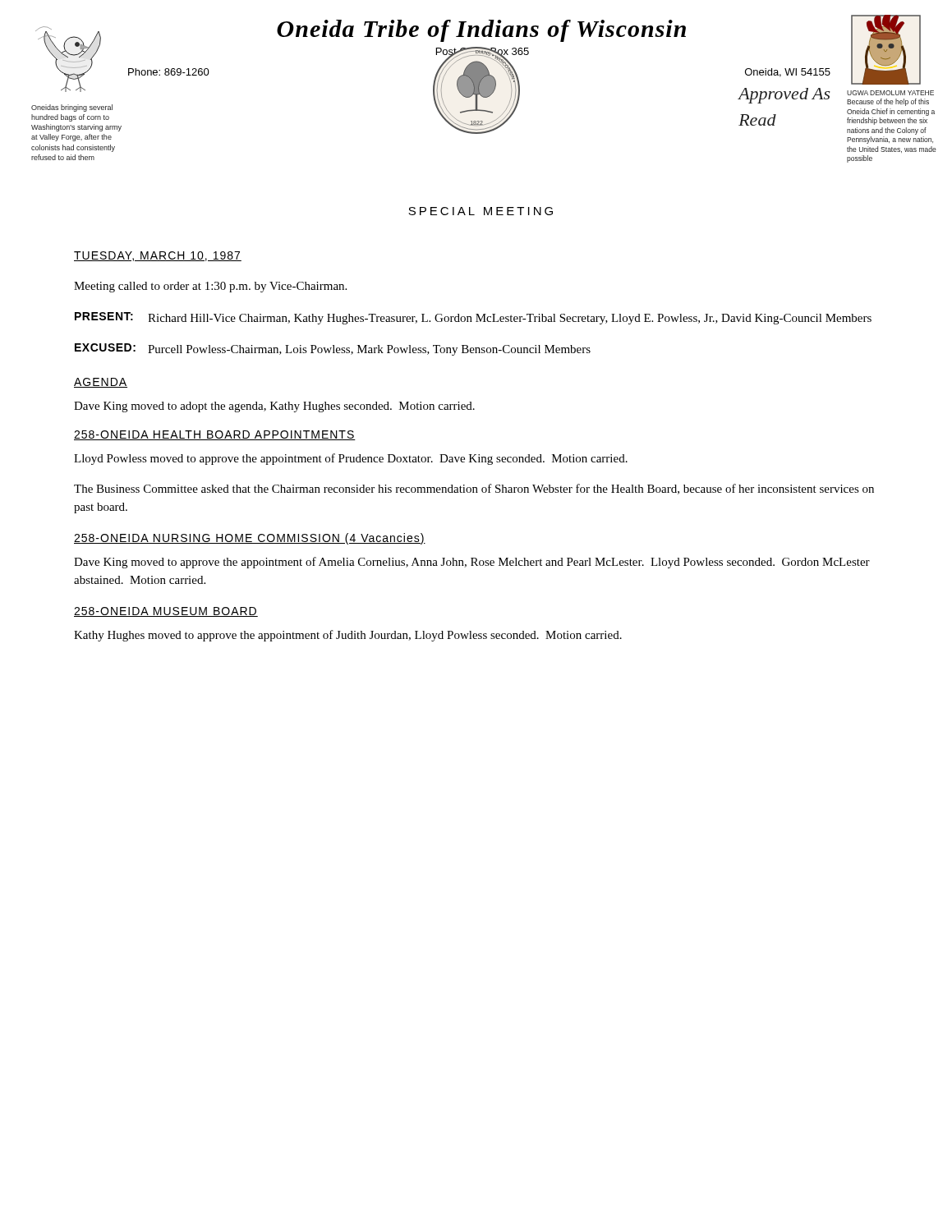Find the block starting "SPECIAL MEETING"
The width and height of the screenshot is (952, 1232).
(482, 211)
